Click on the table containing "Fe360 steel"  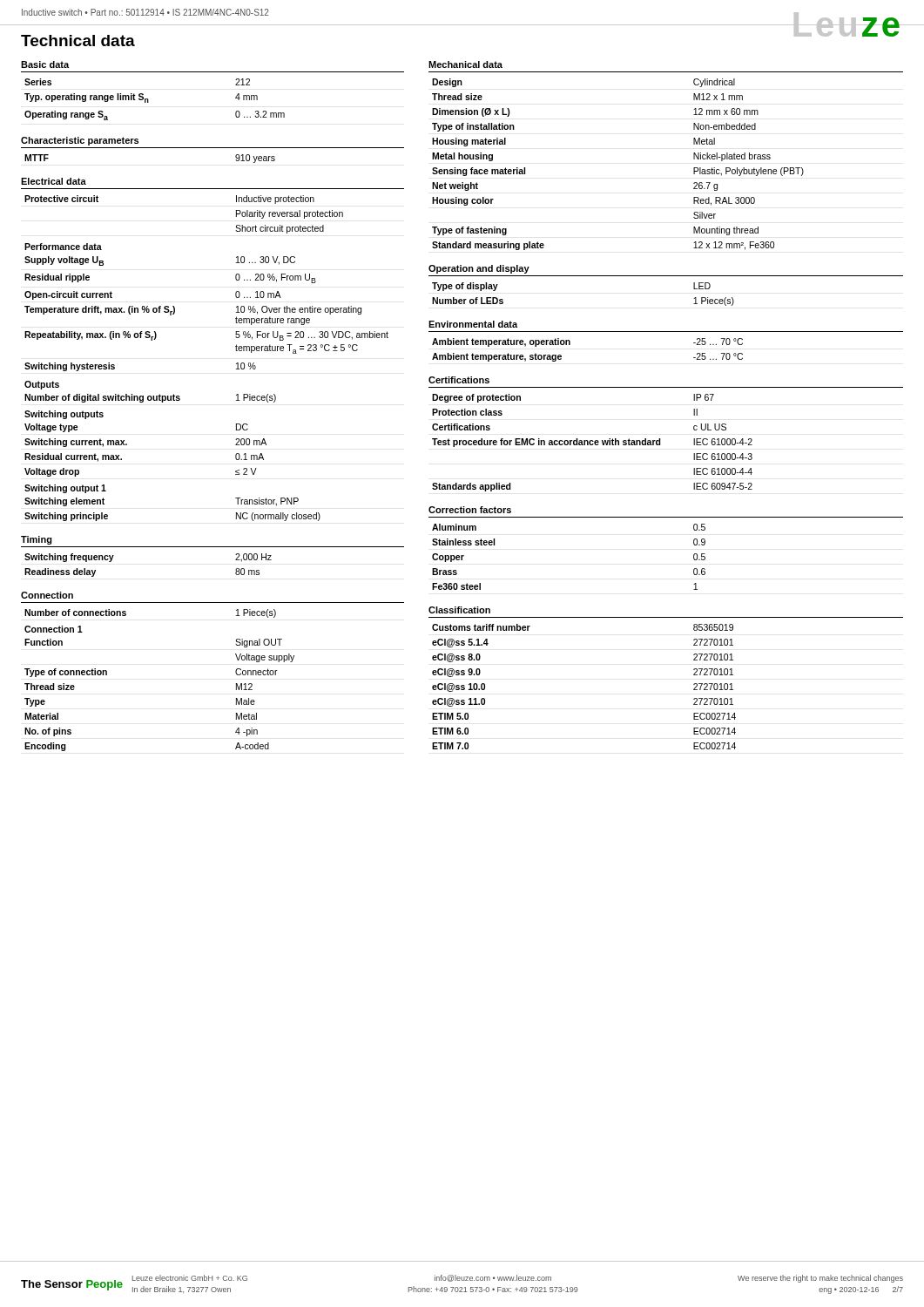click(666, 557)
